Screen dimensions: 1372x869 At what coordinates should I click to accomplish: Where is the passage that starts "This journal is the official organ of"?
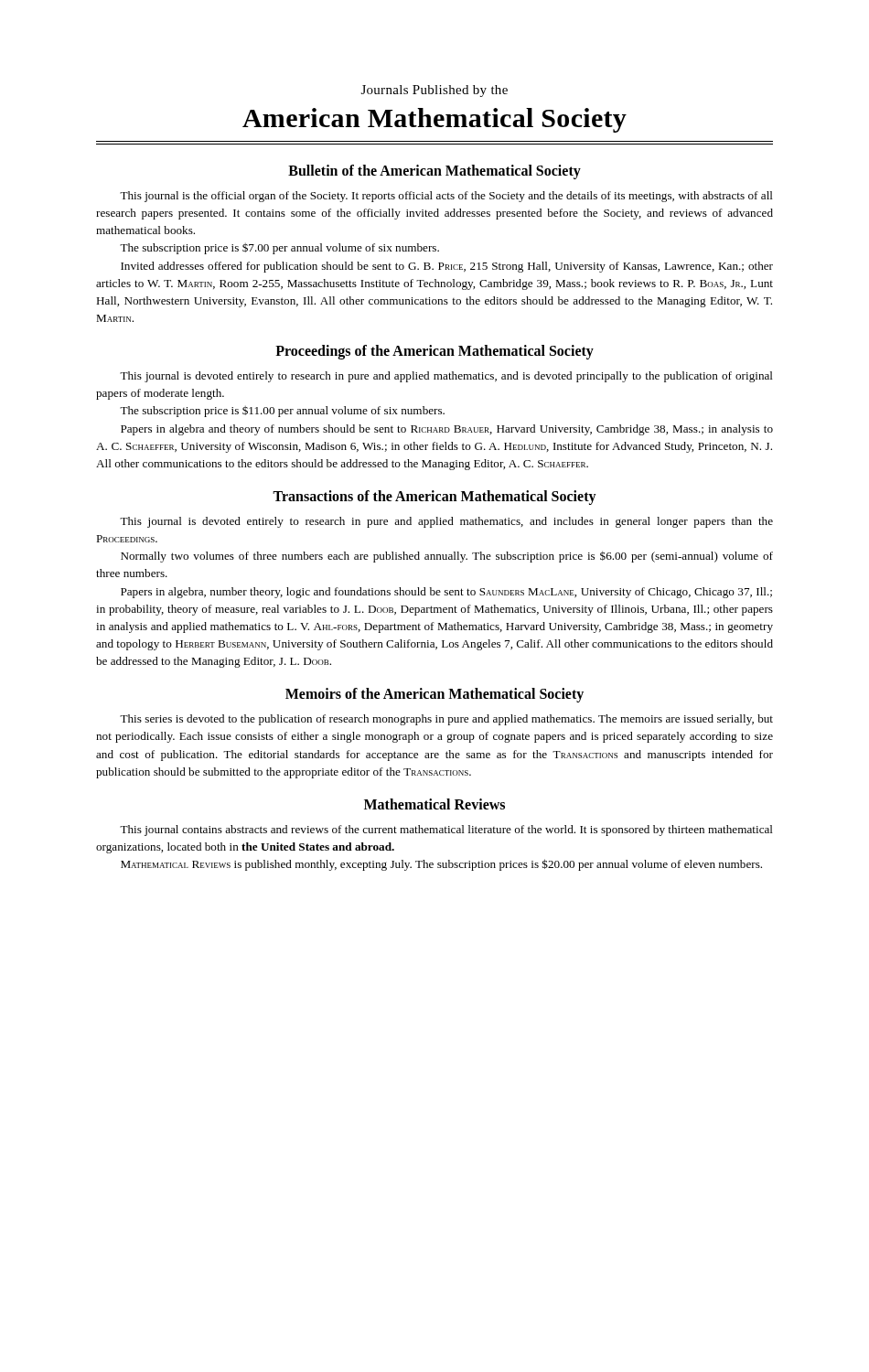(x=434, y=257)
